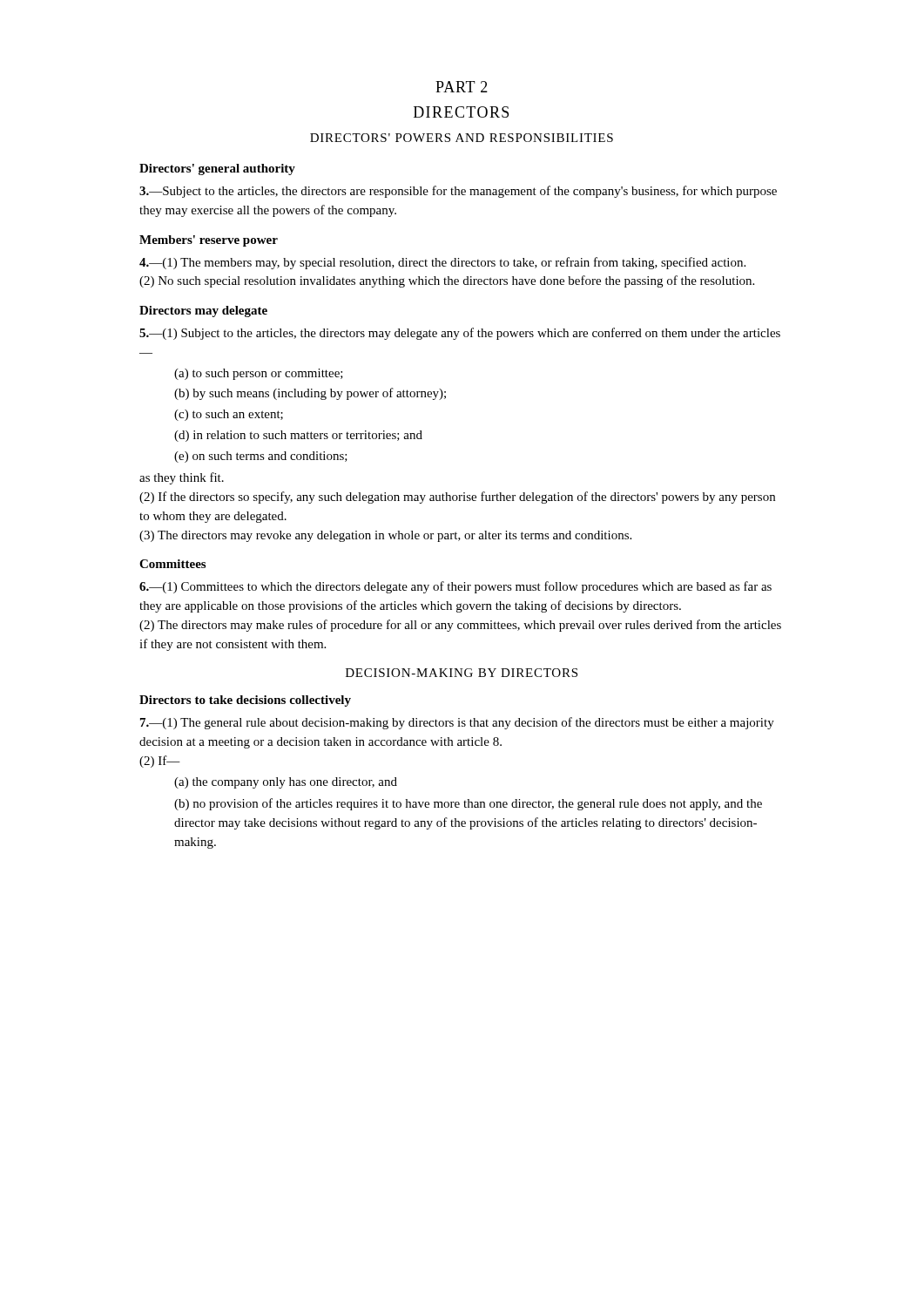Find the section header that reads "Directors to take"
Viewport: 924px width, 1307px height.
tap(245, 700)
